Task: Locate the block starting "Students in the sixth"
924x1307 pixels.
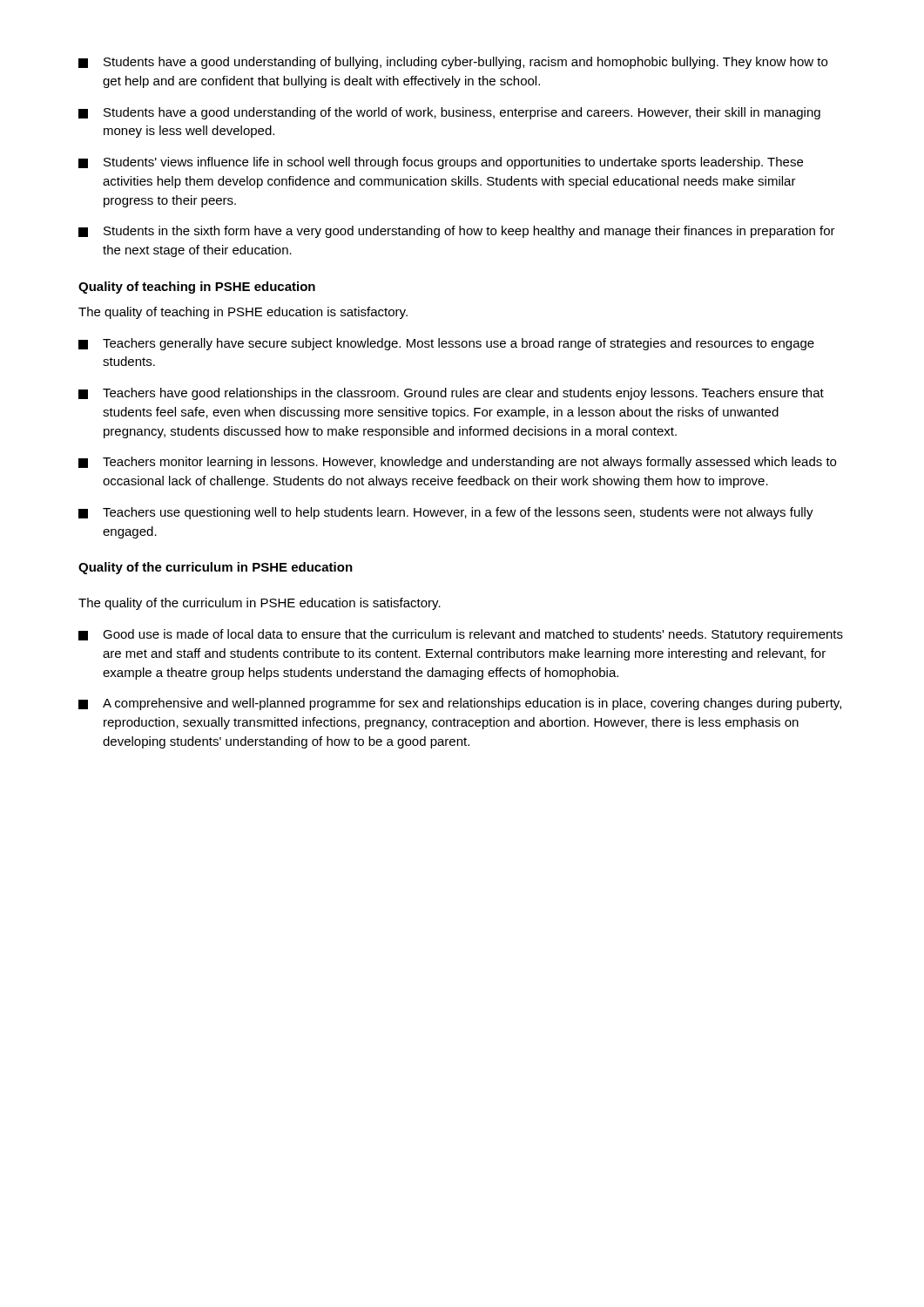Action: [x=462, y=240]
